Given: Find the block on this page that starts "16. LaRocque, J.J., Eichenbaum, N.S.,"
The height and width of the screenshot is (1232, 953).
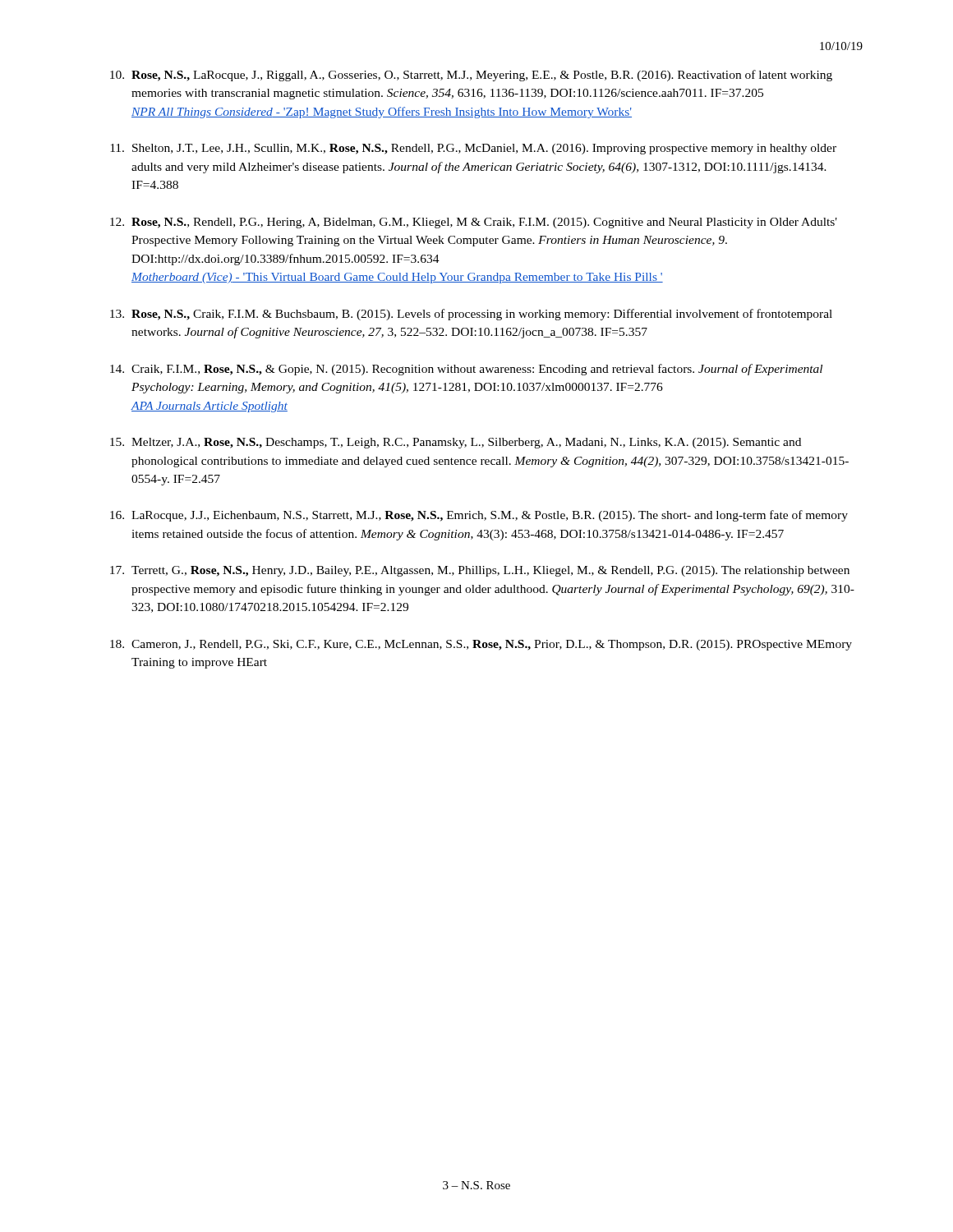Looking at the screenshot, I should coord(476,525).
